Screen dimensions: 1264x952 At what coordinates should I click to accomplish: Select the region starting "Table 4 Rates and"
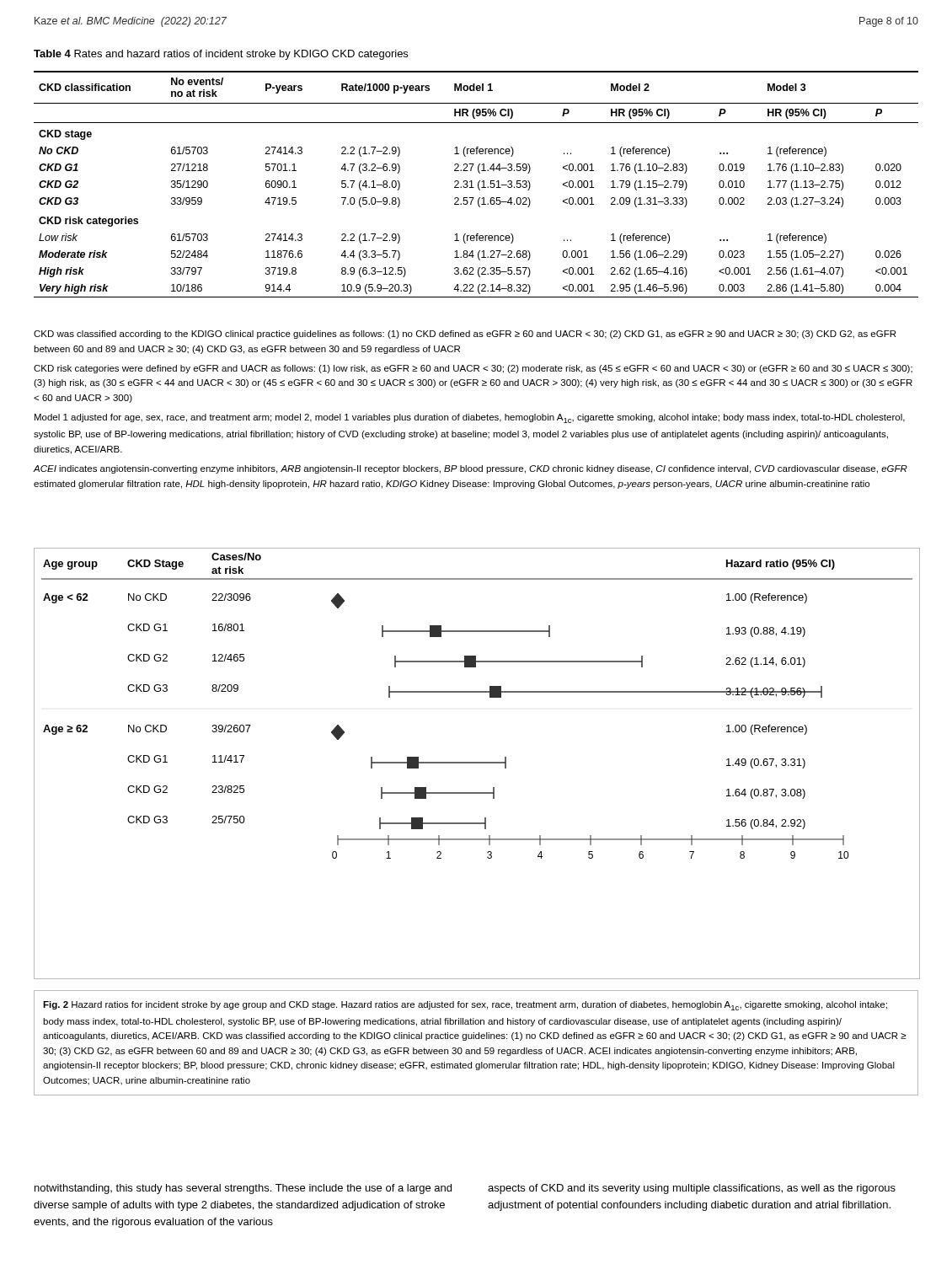coord(221,53)
